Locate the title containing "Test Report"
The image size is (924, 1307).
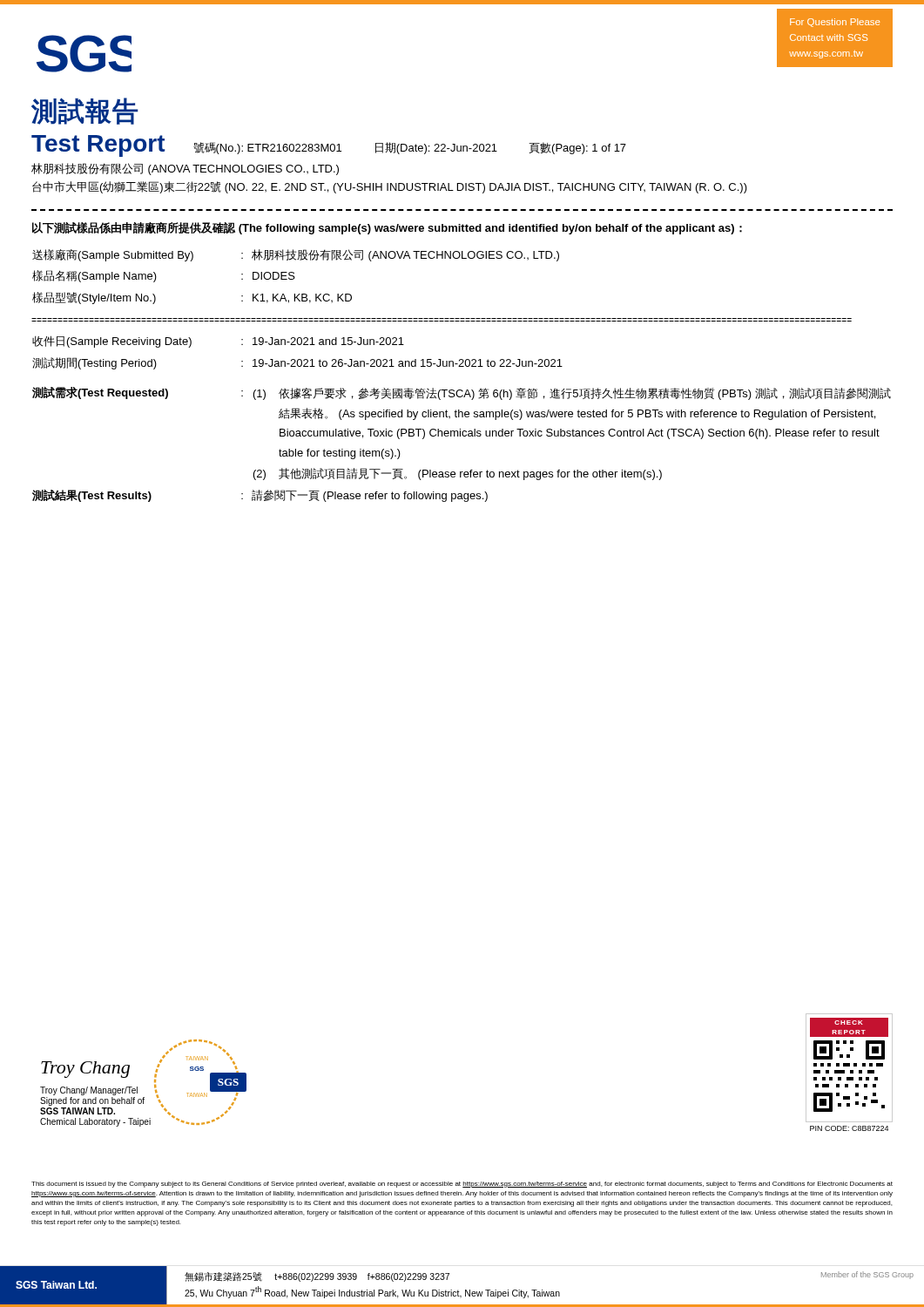pyautogui.click(x=98, y=143)
